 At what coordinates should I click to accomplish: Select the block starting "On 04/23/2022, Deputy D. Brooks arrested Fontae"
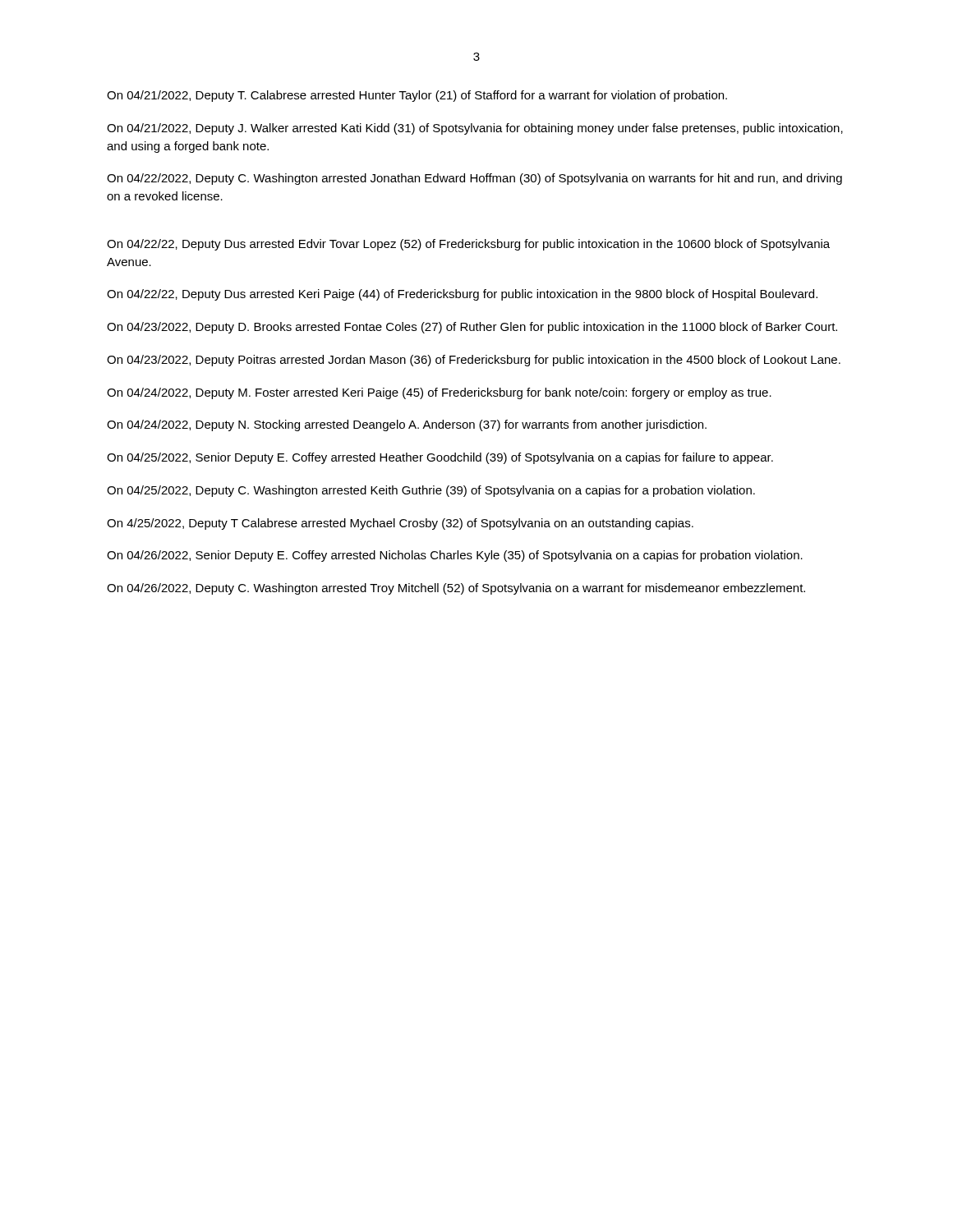click(x=473, y=326)
